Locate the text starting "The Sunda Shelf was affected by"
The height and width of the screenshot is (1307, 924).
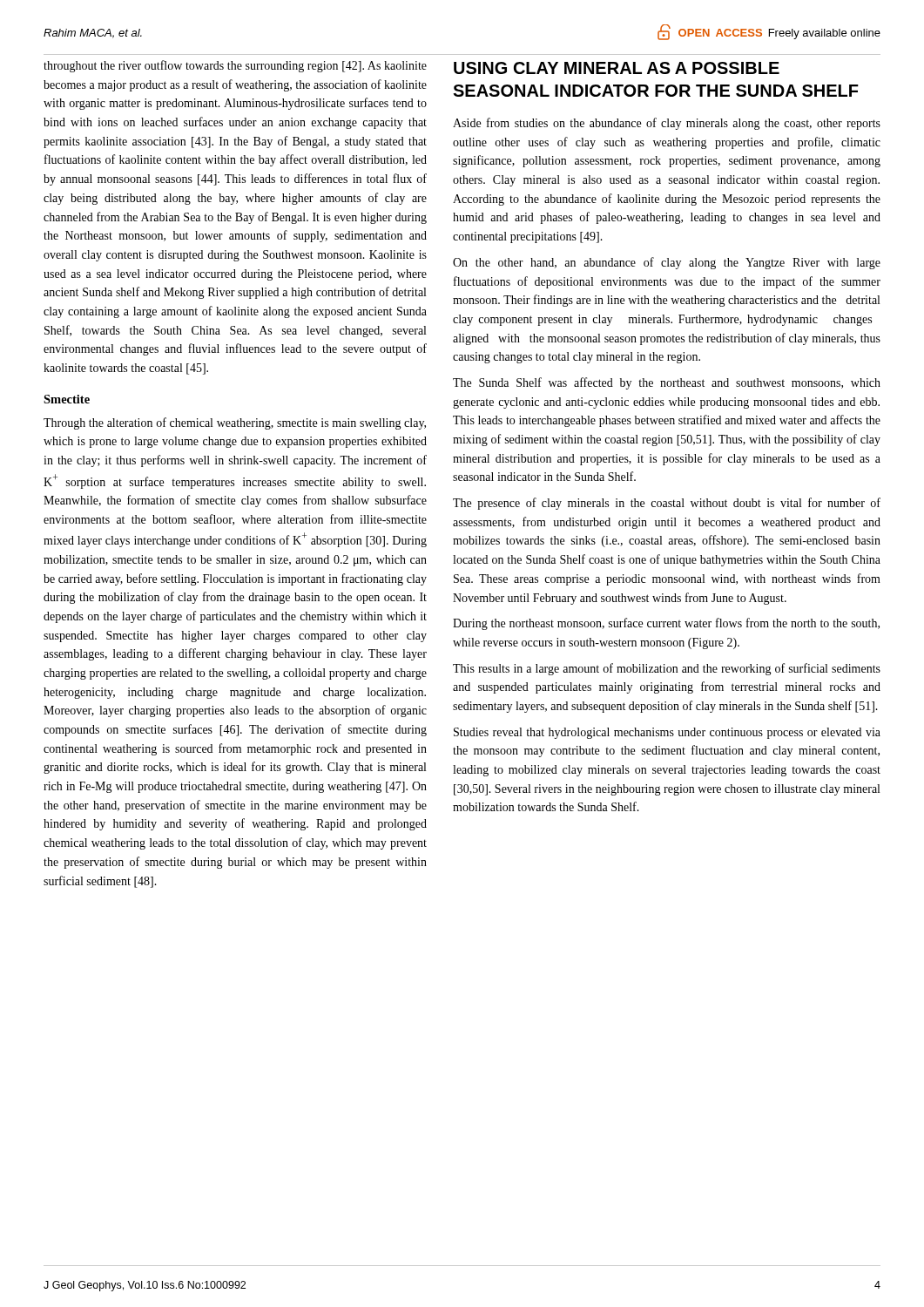(x=667, y=430)
